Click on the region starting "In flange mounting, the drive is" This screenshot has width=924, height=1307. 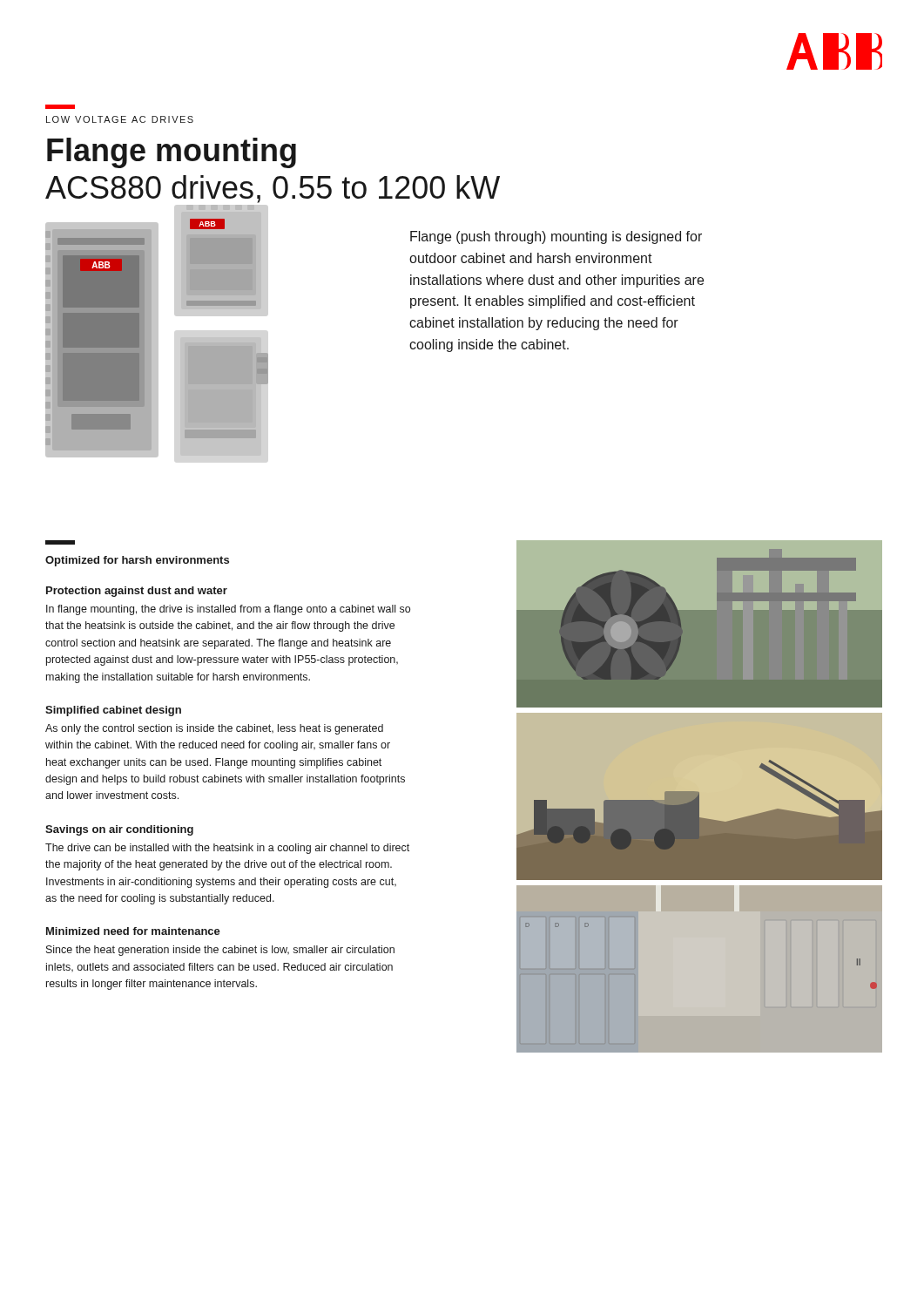click(x=228, y=643)
